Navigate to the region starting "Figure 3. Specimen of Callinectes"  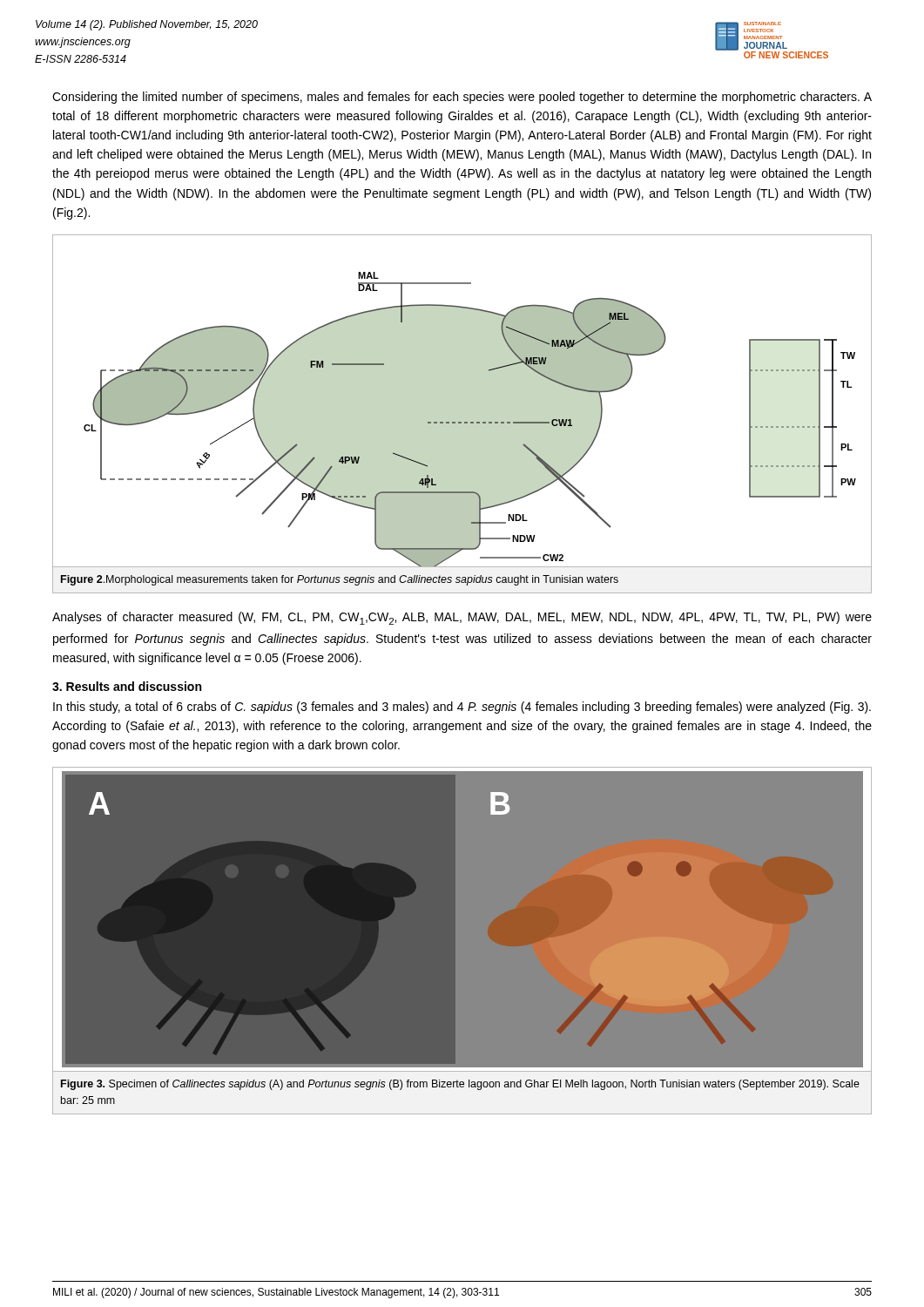460,1092
